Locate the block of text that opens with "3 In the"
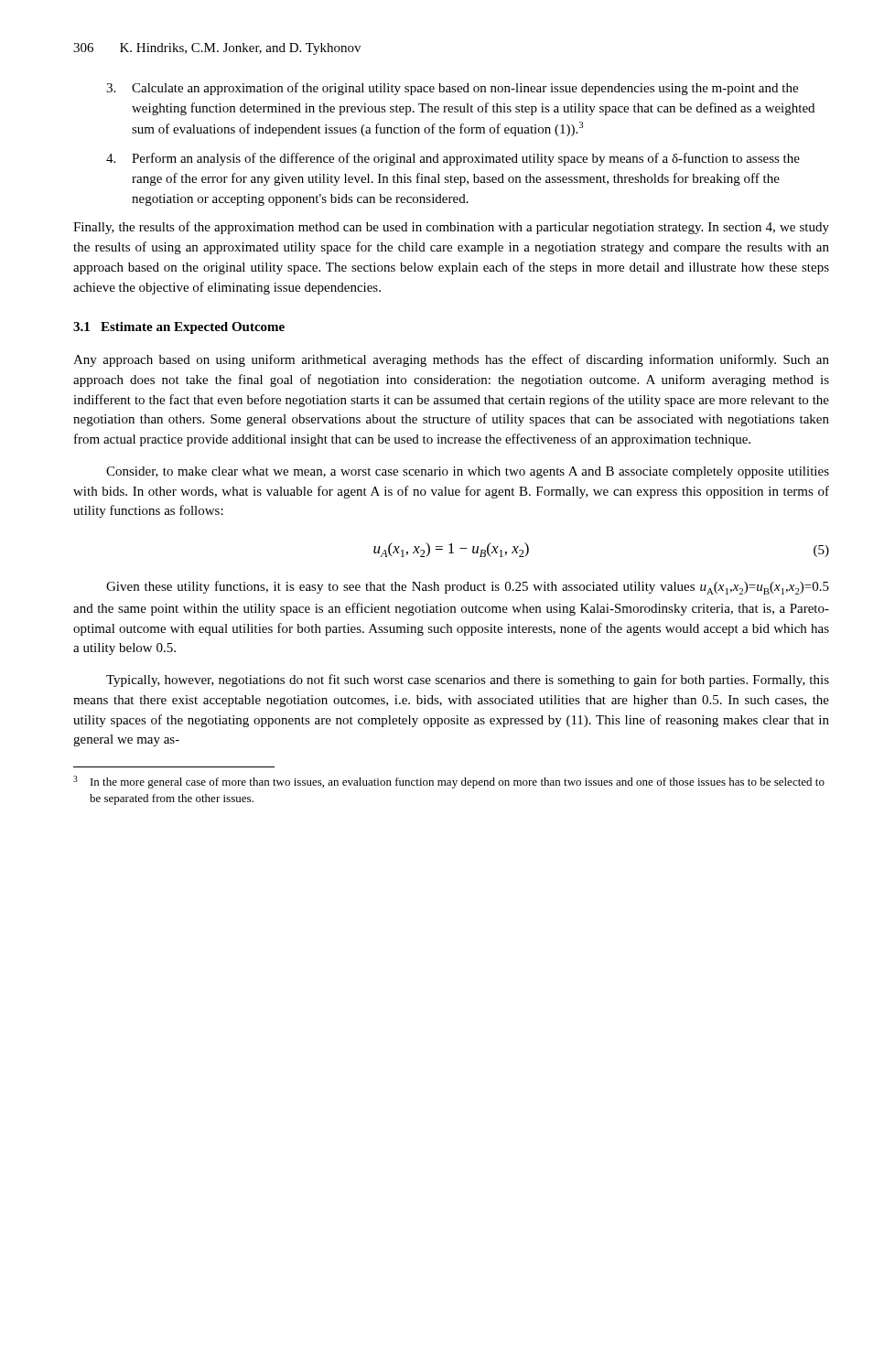 [x=451, y=790]
